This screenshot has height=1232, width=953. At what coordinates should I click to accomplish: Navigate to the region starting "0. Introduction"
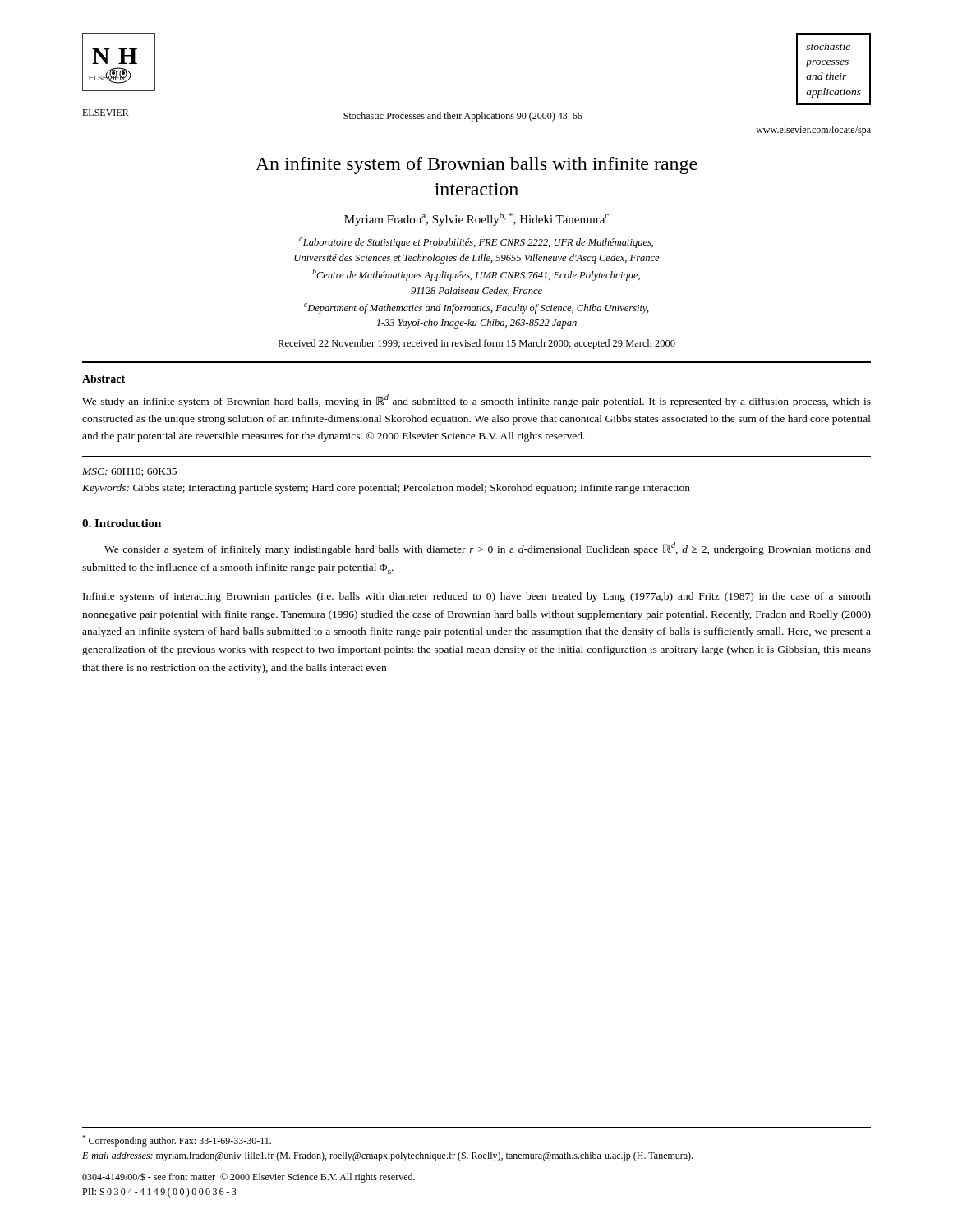coord(122,524)
